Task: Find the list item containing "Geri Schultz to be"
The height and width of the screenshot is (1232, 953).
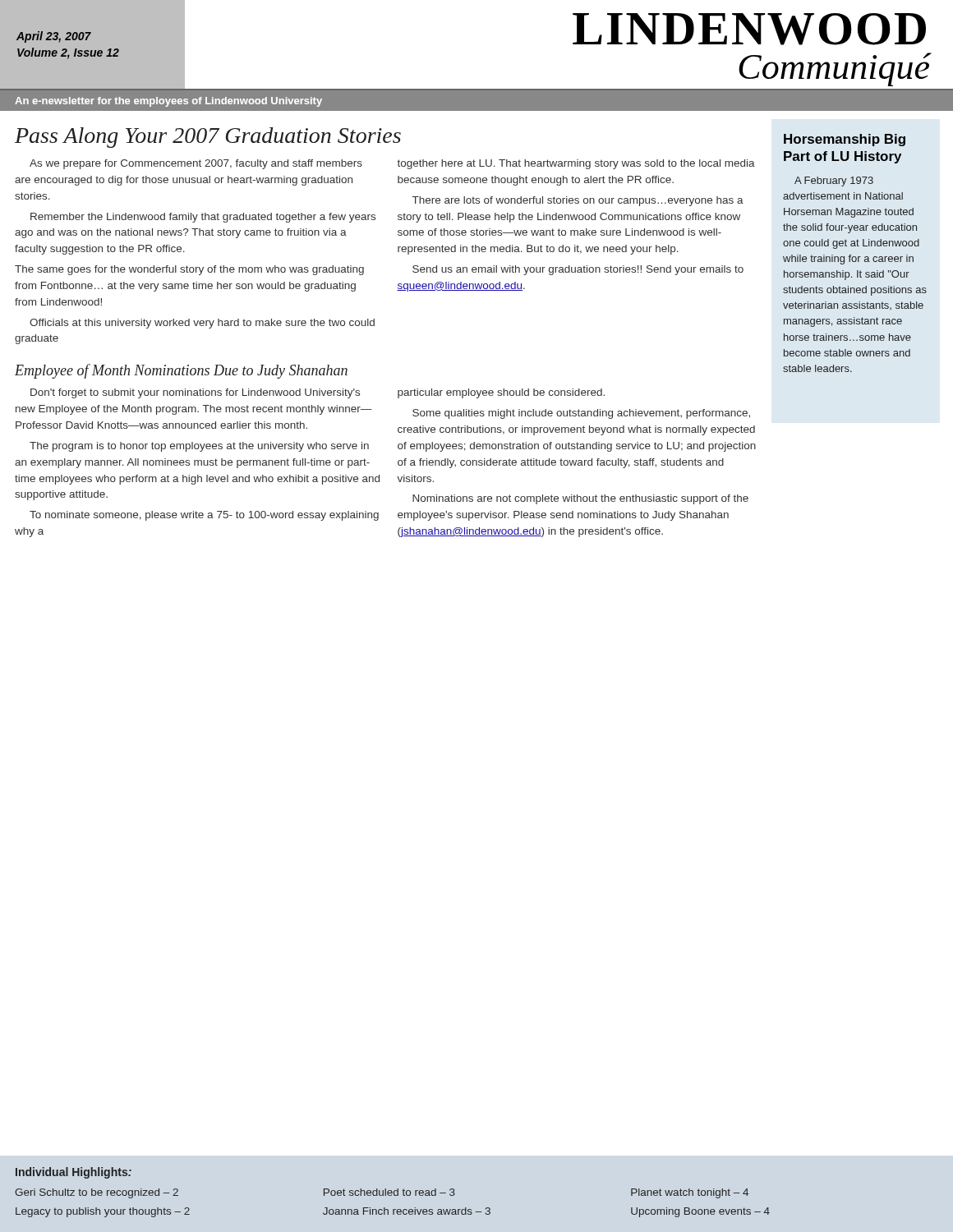Action: 97,1193
